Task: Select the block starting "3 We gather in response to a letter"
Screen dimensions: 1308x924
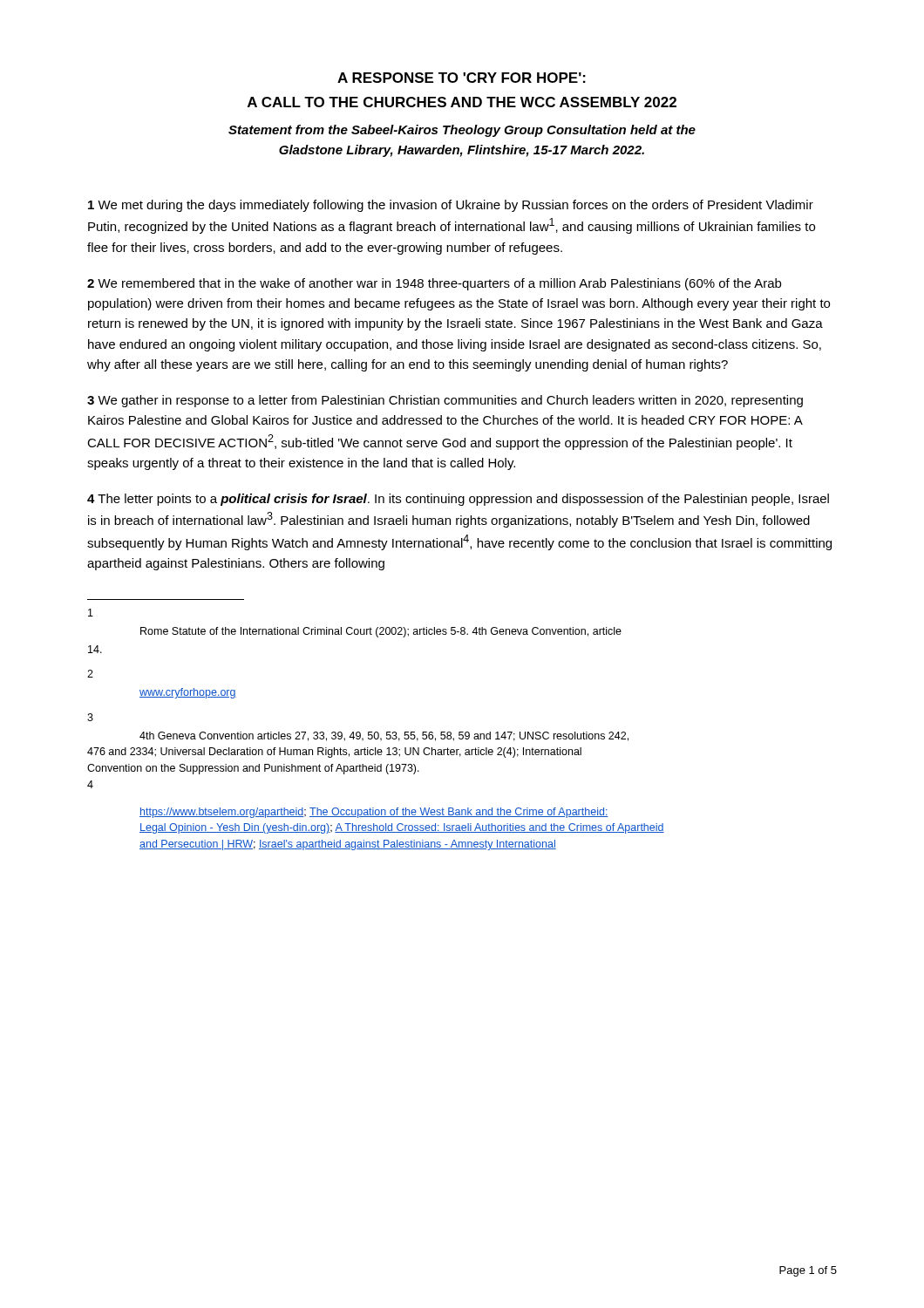Action: (x=445, y=431)
